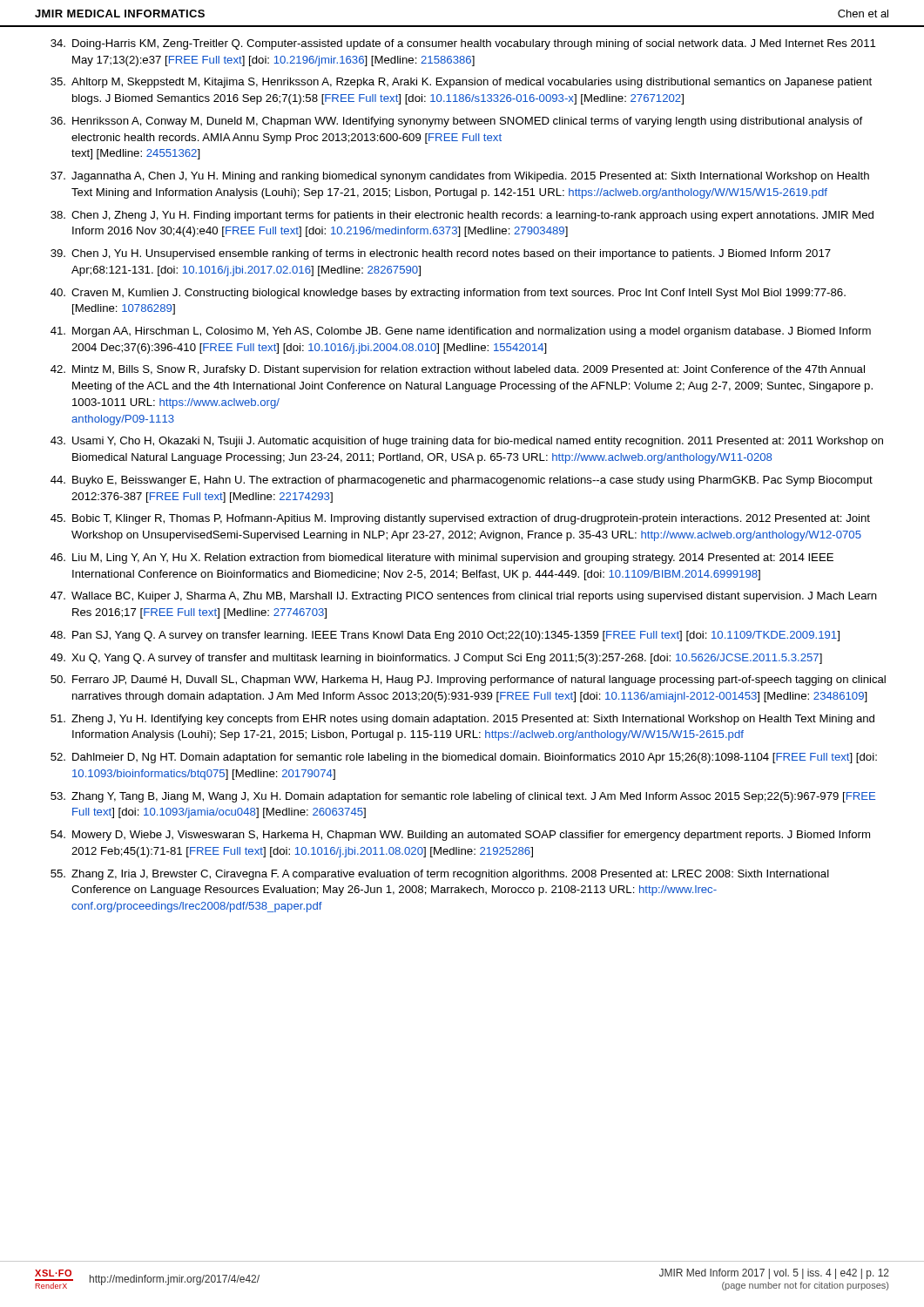The width and height of the screenshot is (924, 1307).
Task: Click on the block starting "43. Usami Y, Cho H, Okazaki N, Tsujii"
Action: pyautogui.click(x=462, y=450)
